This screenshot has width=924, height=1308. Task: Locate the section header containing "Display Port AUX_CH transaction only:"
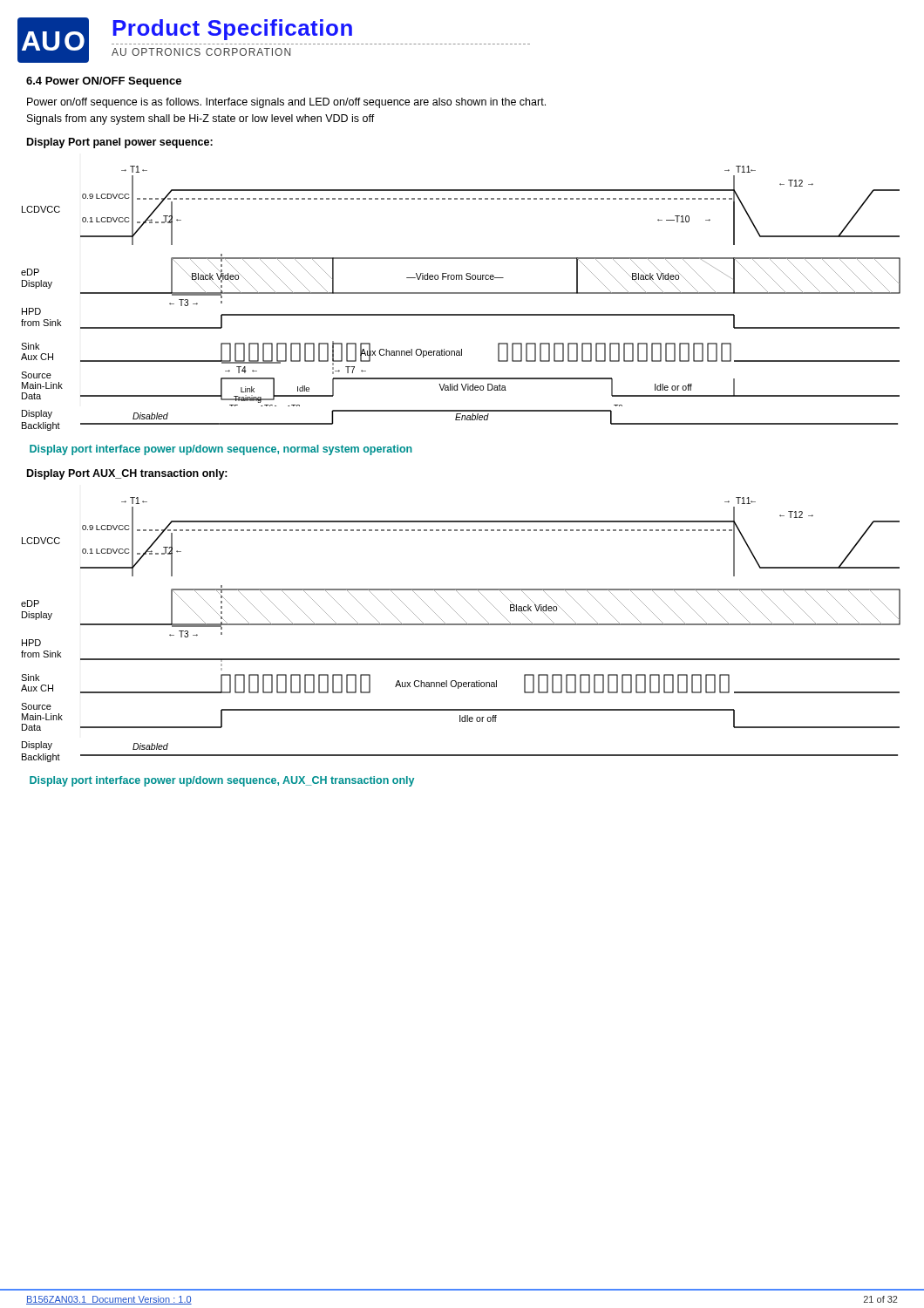coord(127,473)
